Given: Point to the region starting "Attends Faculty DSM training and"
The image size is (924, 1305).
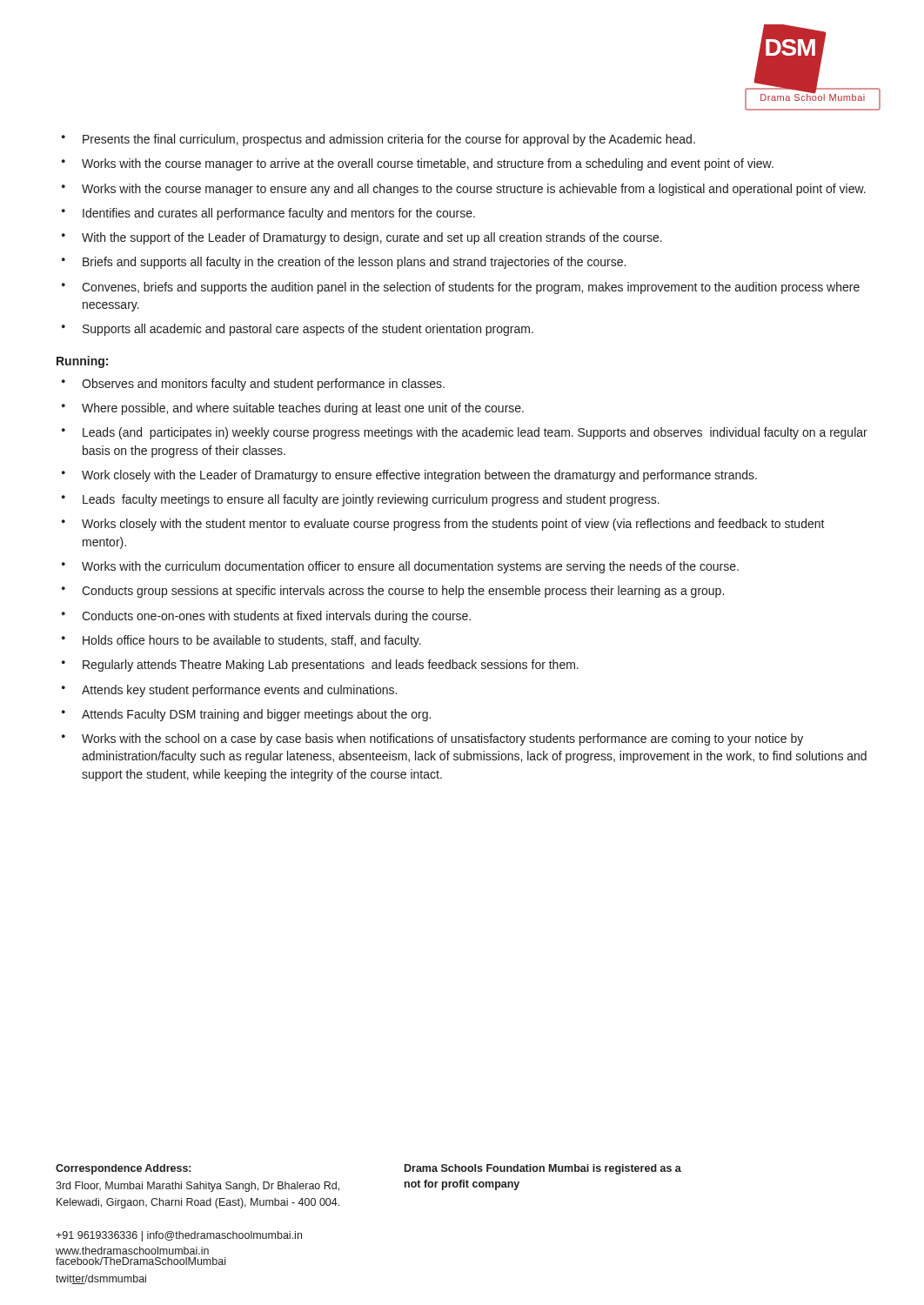Looking at the screenshot, I should pyautogui.click(x=246, y=715).
